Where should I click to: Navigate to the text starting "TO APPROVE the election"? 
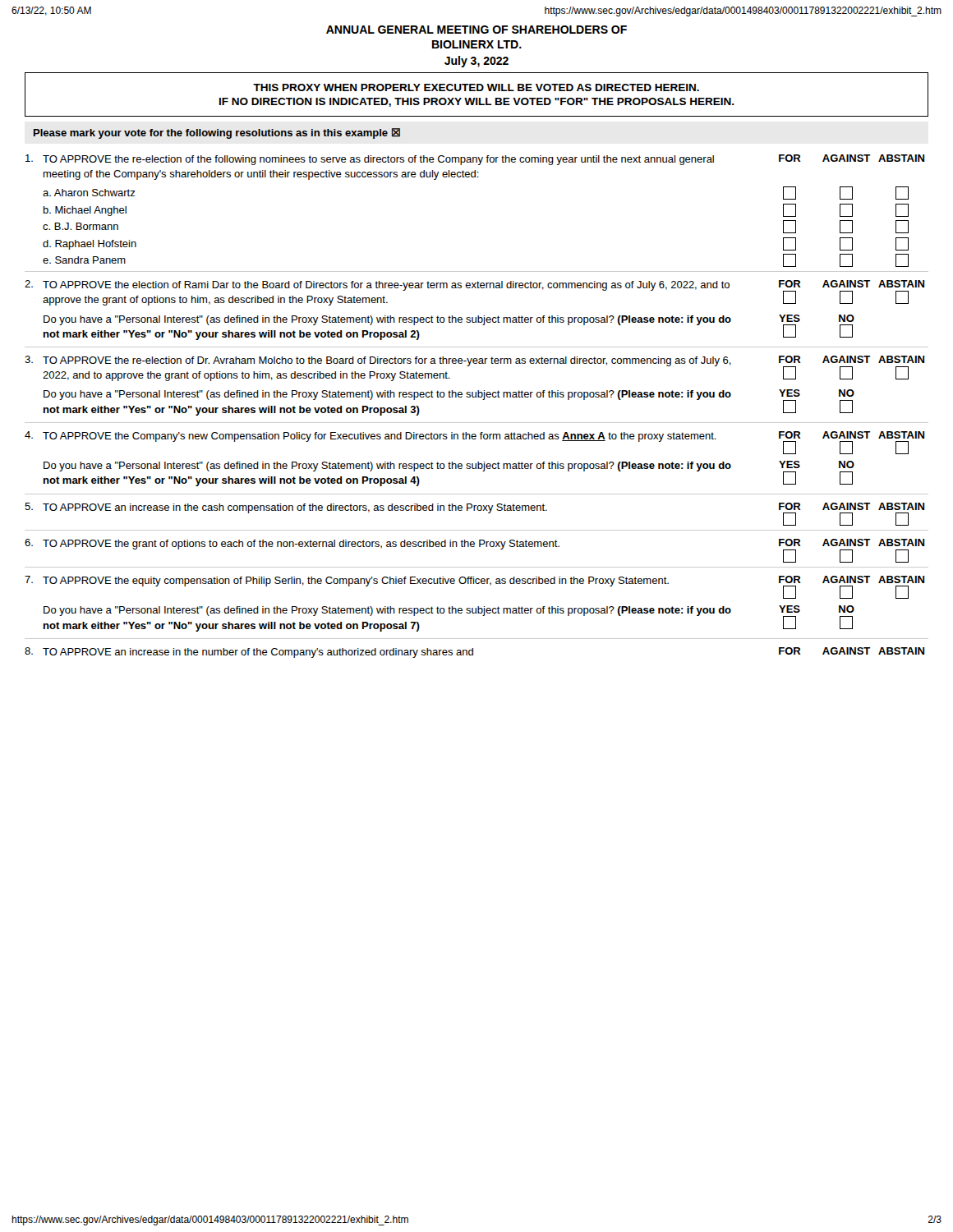(386, 292)
